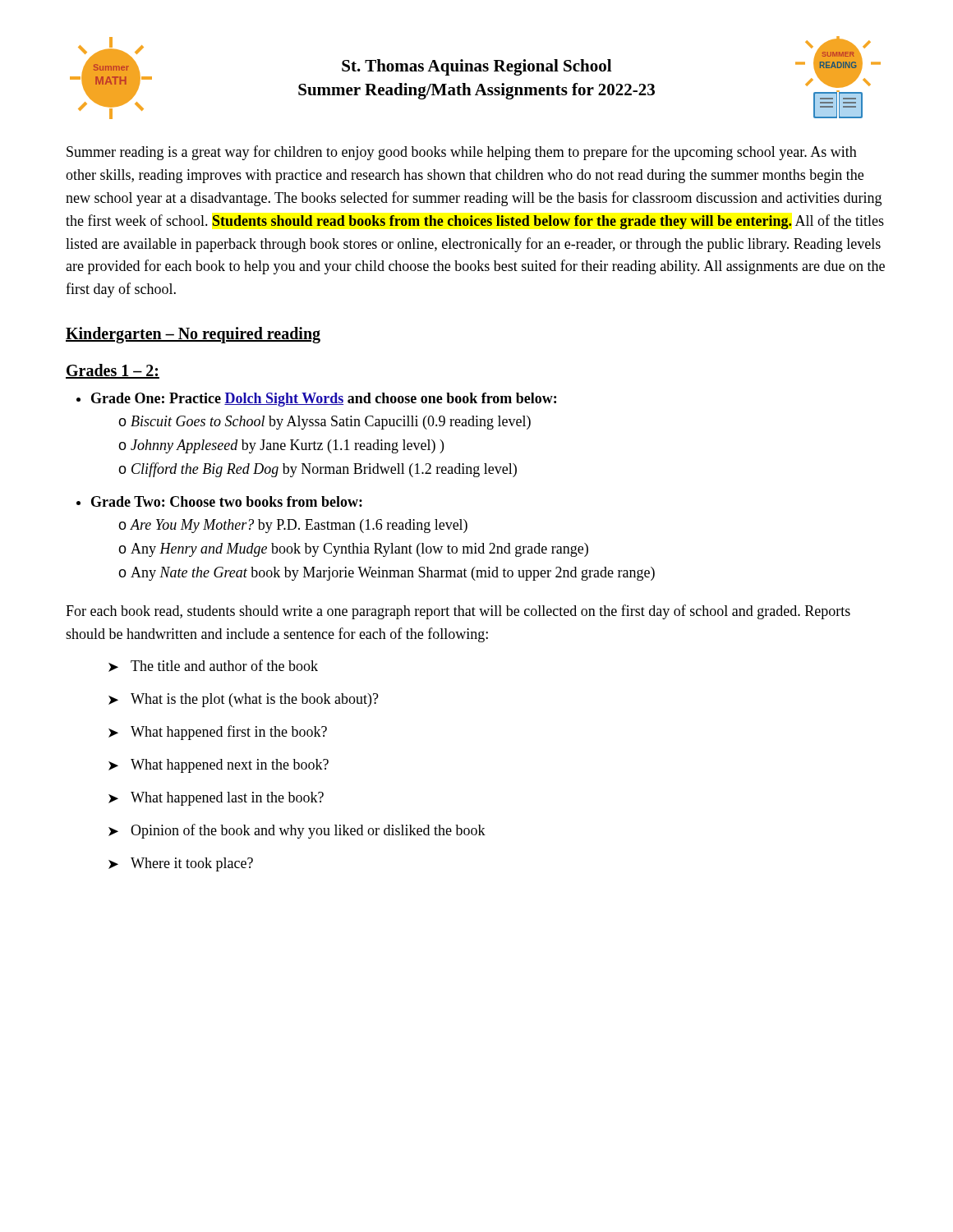Click on the text starting "➤ The title and author of the book"

coord(212,667)
